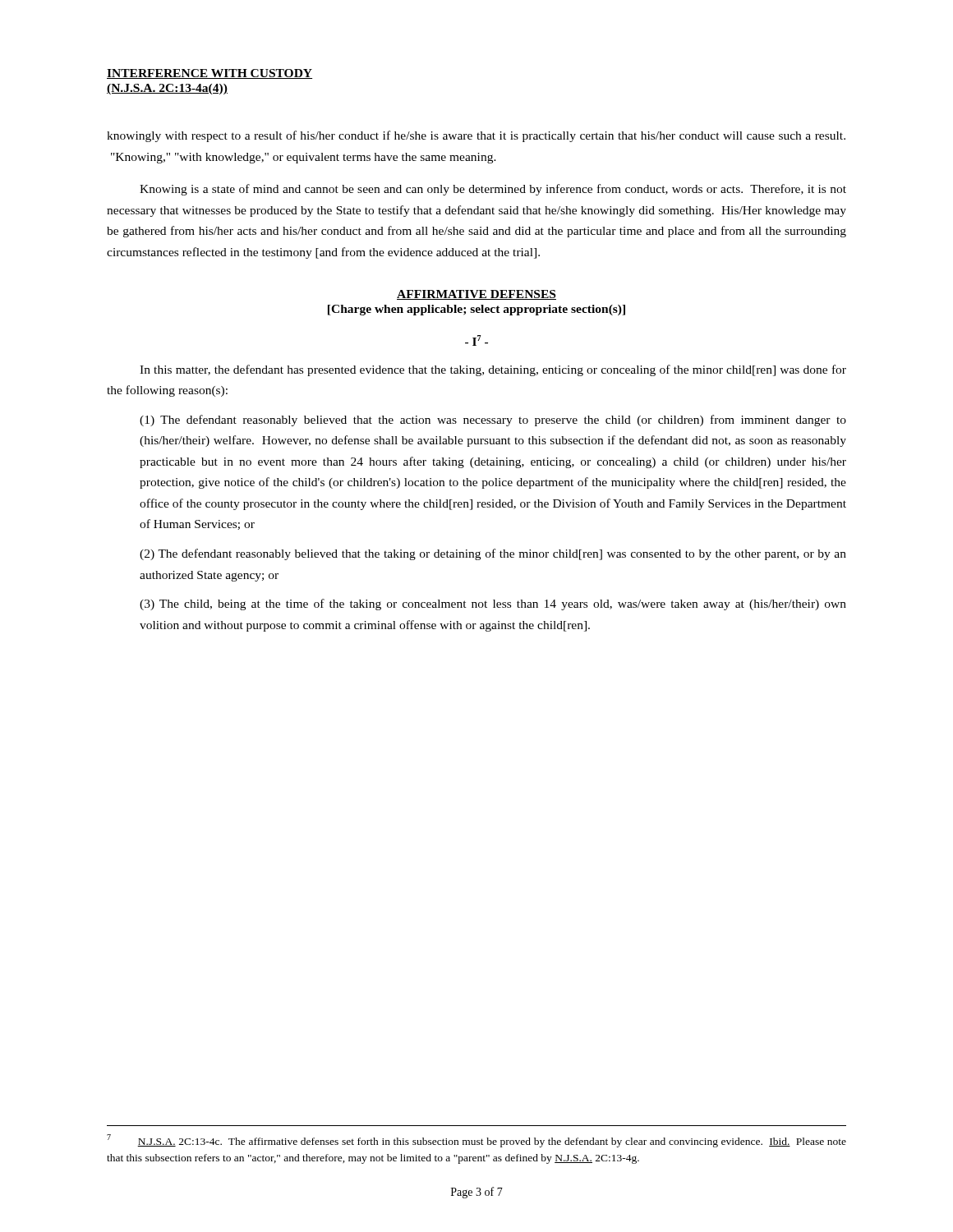953x1232 pixels.
Task: Find "INTERFERENCE WITH CUSTODY (N.J.S.A. 2C:13-4a(4))" on this page
Action: coord(209,74)
